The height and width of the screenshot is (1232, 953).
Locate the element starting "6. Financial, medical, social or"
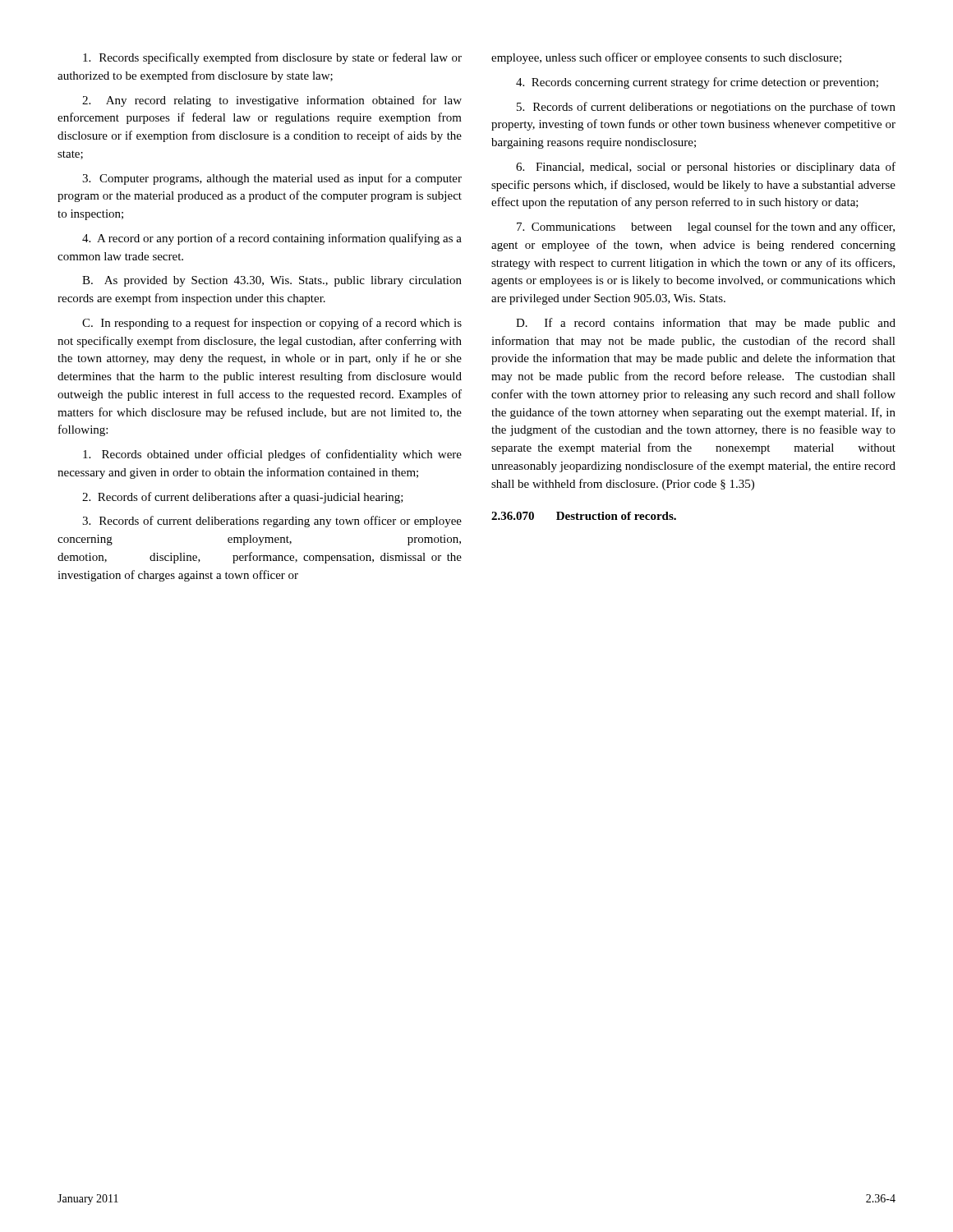click(693, 184)
